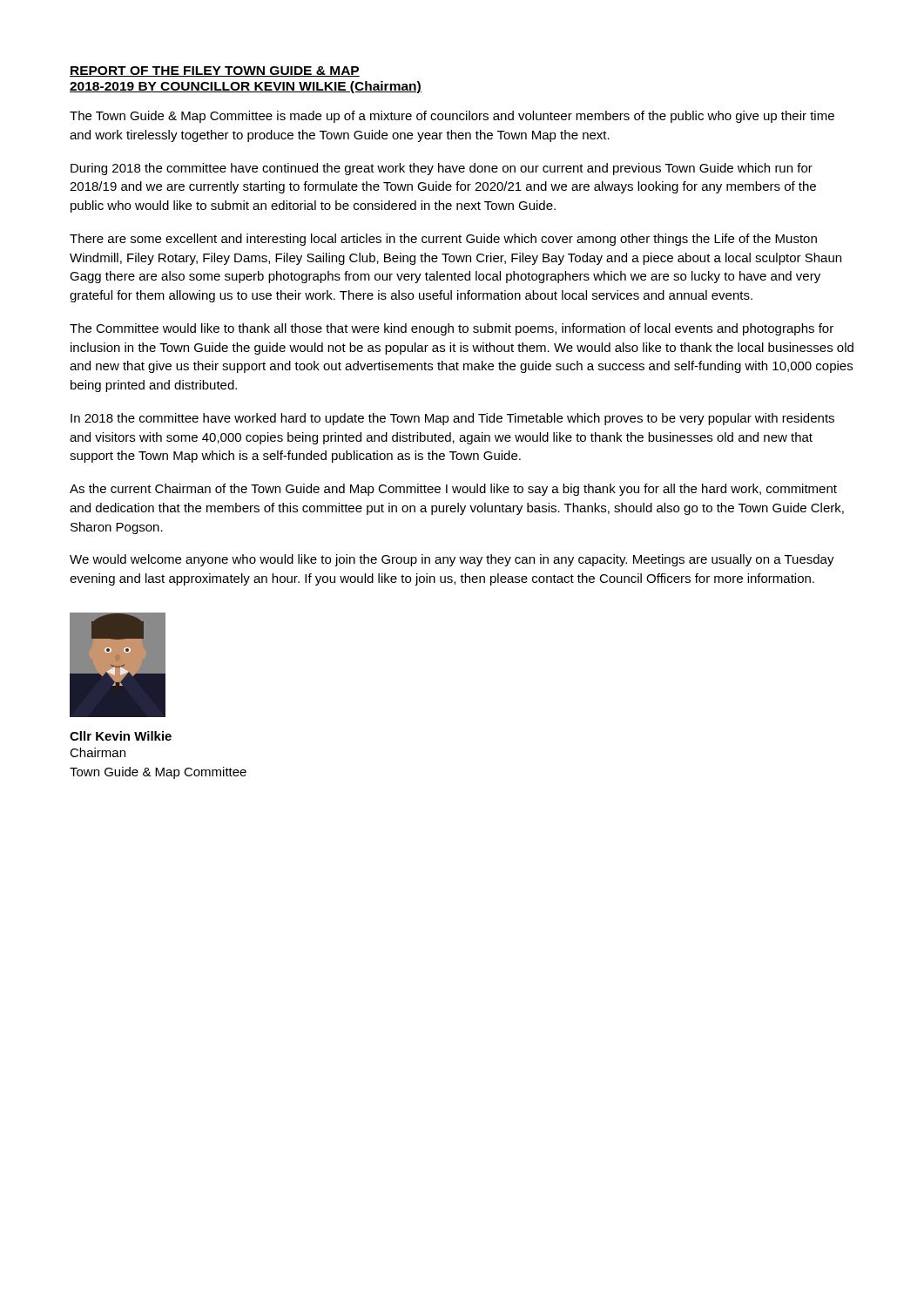Screen dimensions: 1307x924
Task: Click on the text block with the text "As the current"
Action: pos(462,508)
